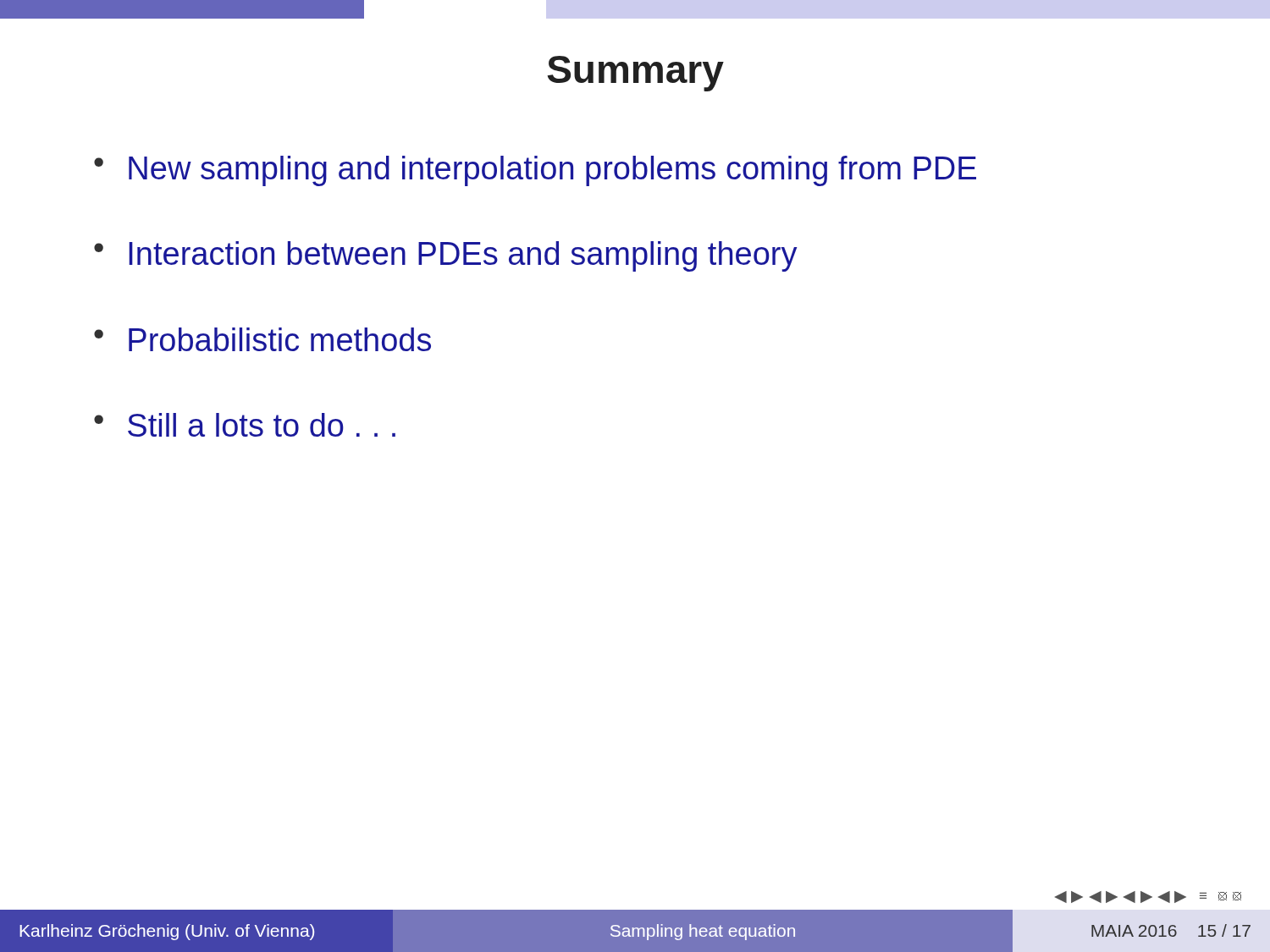Select the list item containing "• Interaction between PDEs and sampling theory"
Screen dimensions: 952x1270
[x=445, y=255]
